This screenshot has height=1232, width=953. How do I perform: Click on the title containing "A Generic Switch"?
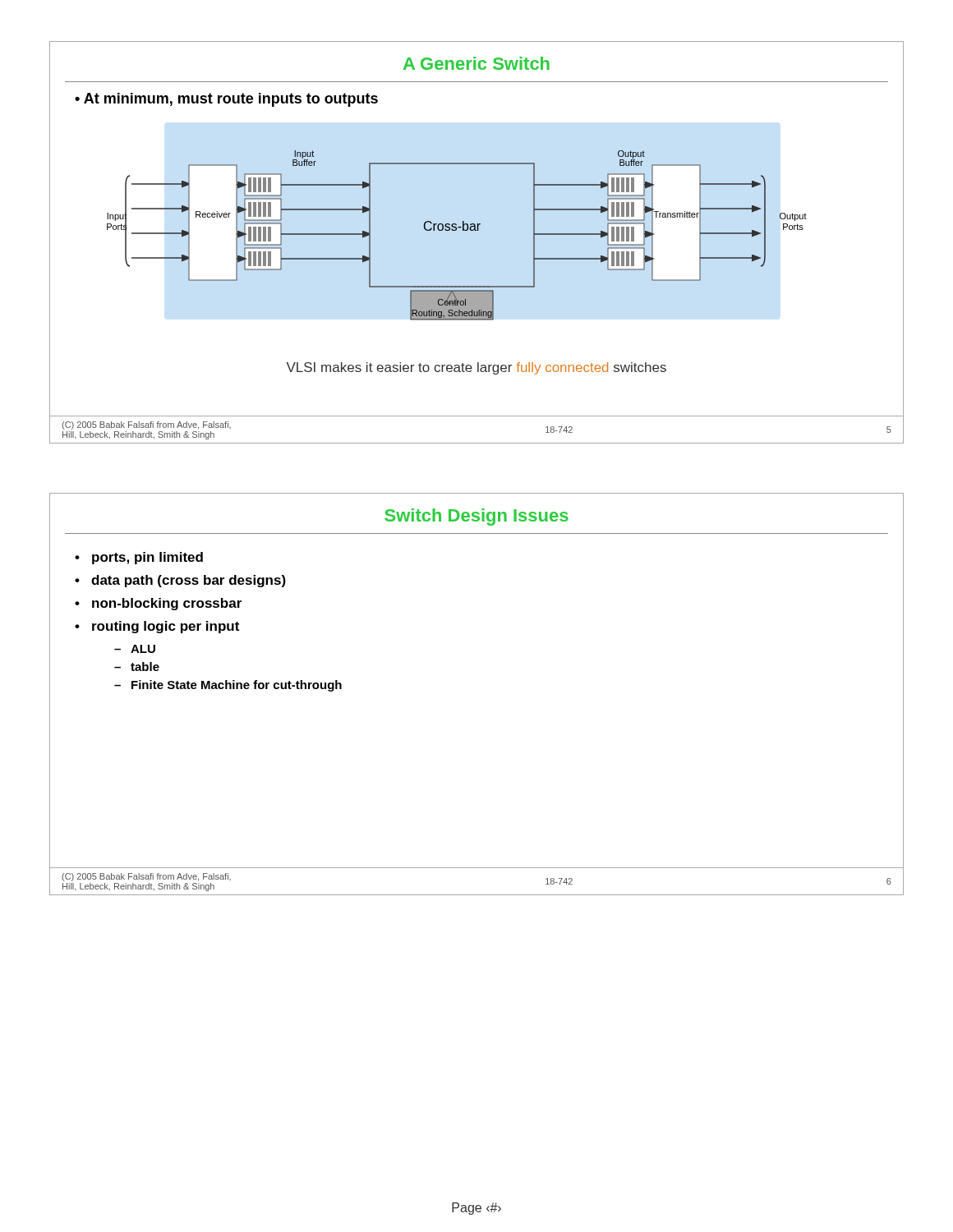click(x=476, y=64)
